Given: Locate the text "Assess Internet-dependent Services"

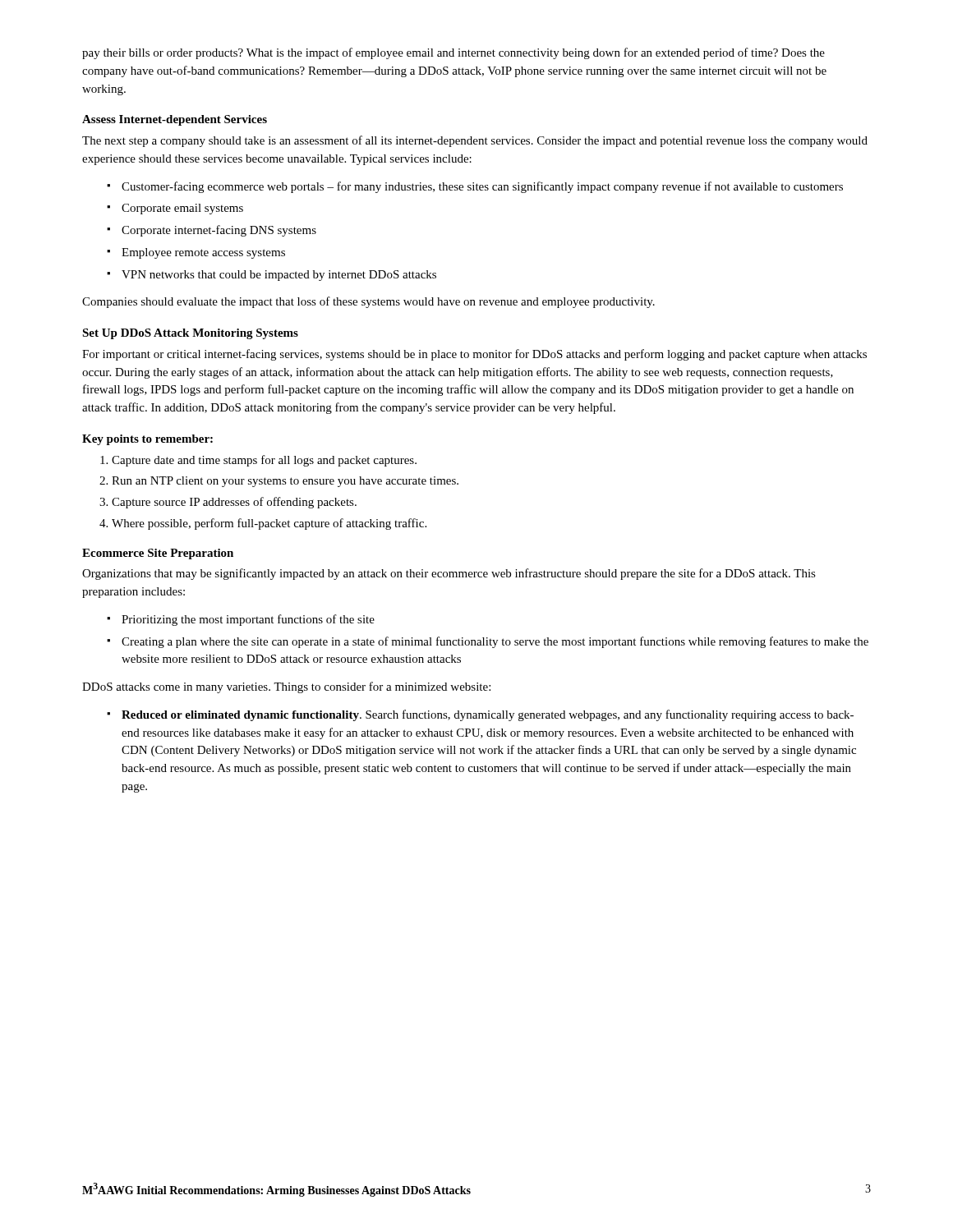Looking at the screenshot, I should click(x=175, y=120).
